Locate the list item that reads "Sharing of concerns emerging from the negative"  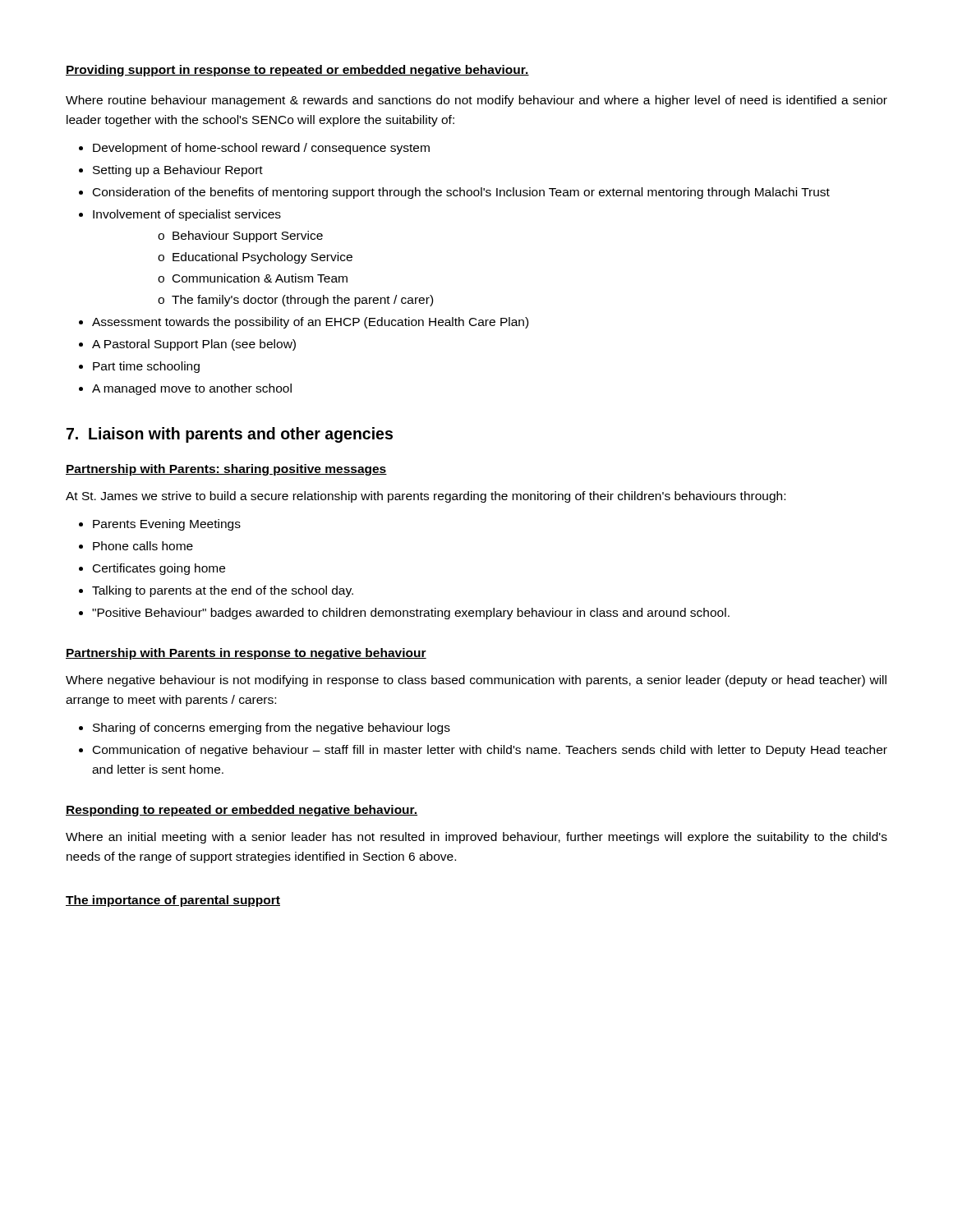(x=271, y=728)
